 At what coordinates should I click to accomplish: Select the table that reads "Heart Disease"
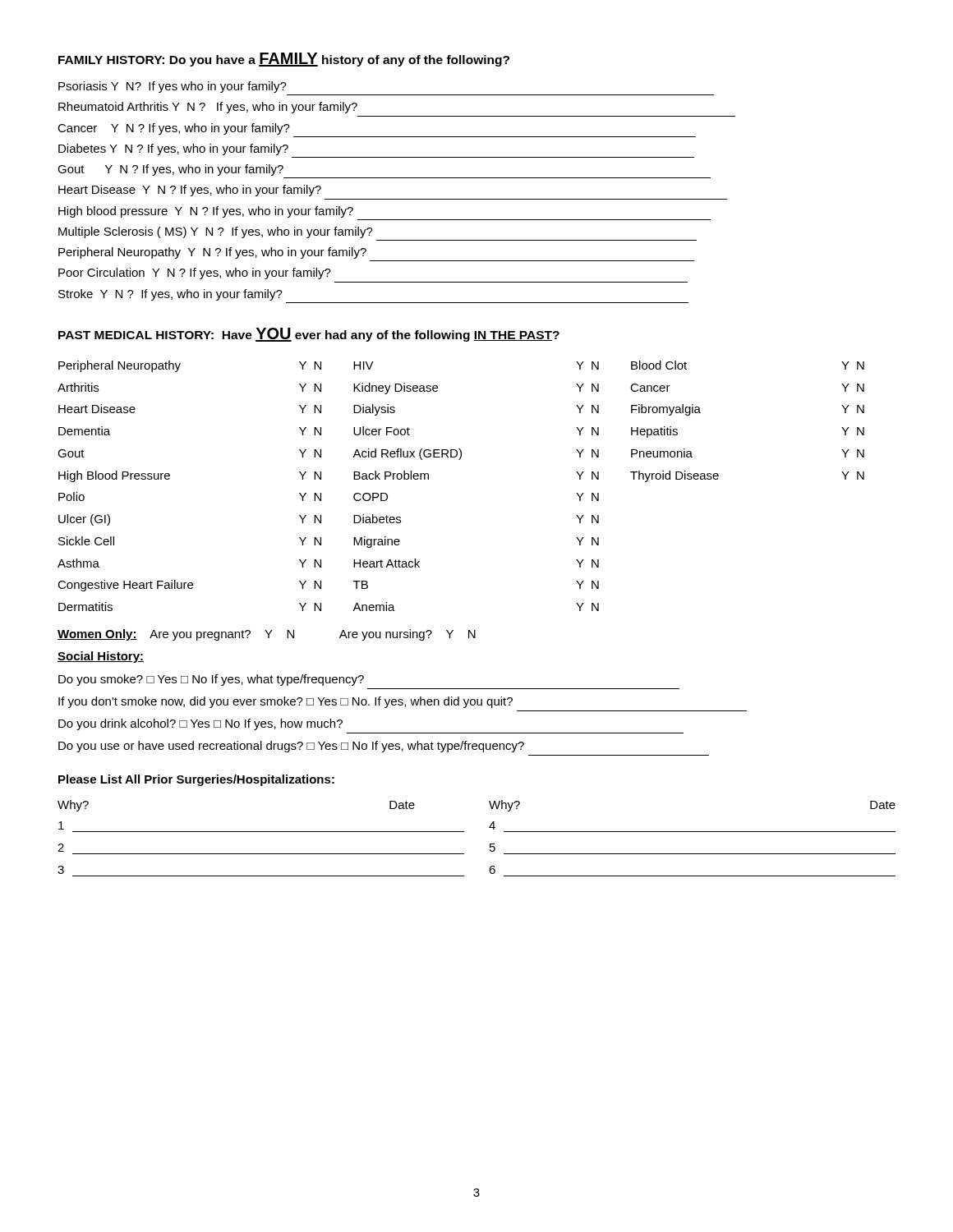coord(476,486)
